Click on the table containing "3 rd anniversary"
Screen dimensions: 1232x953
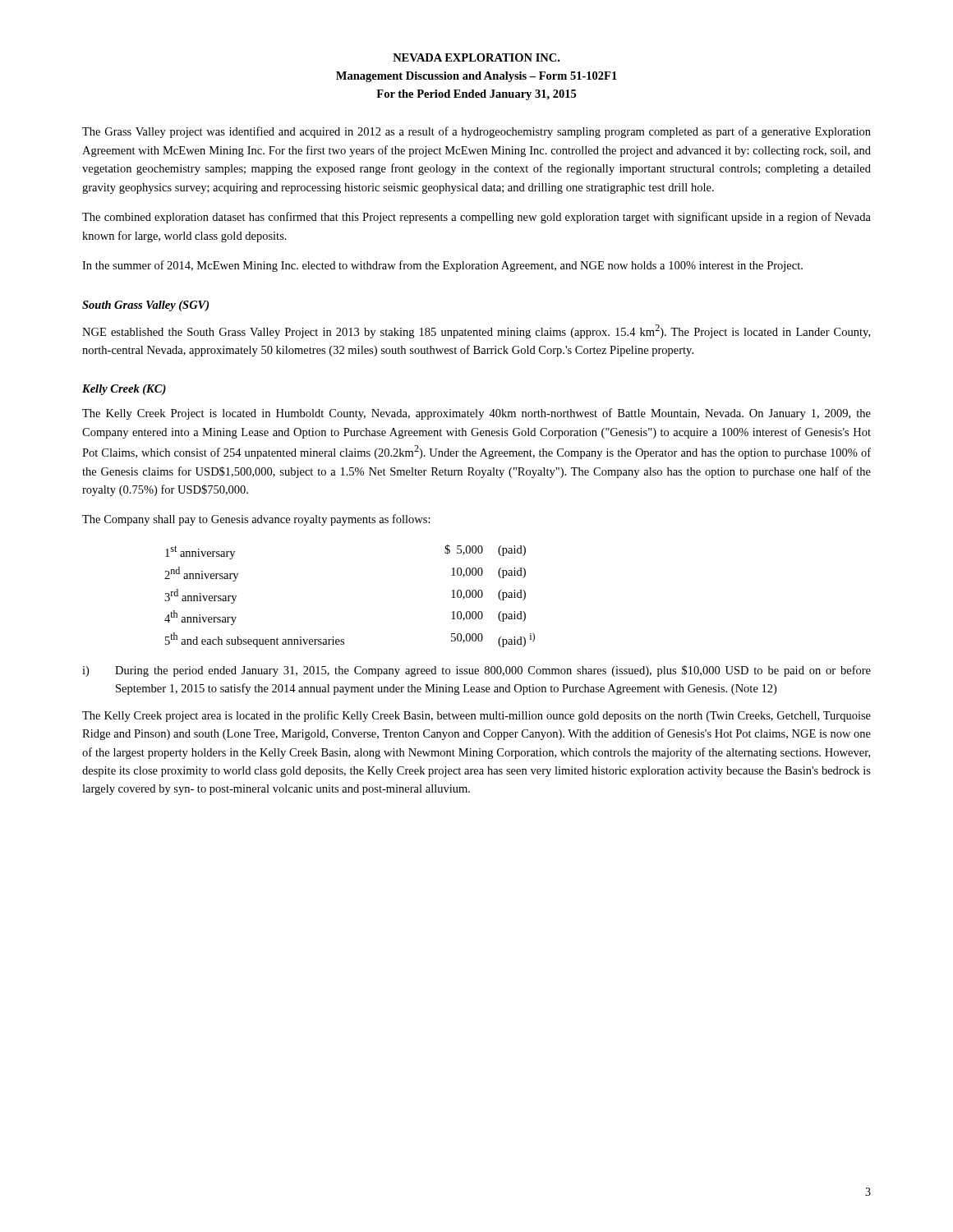(476, 595)
